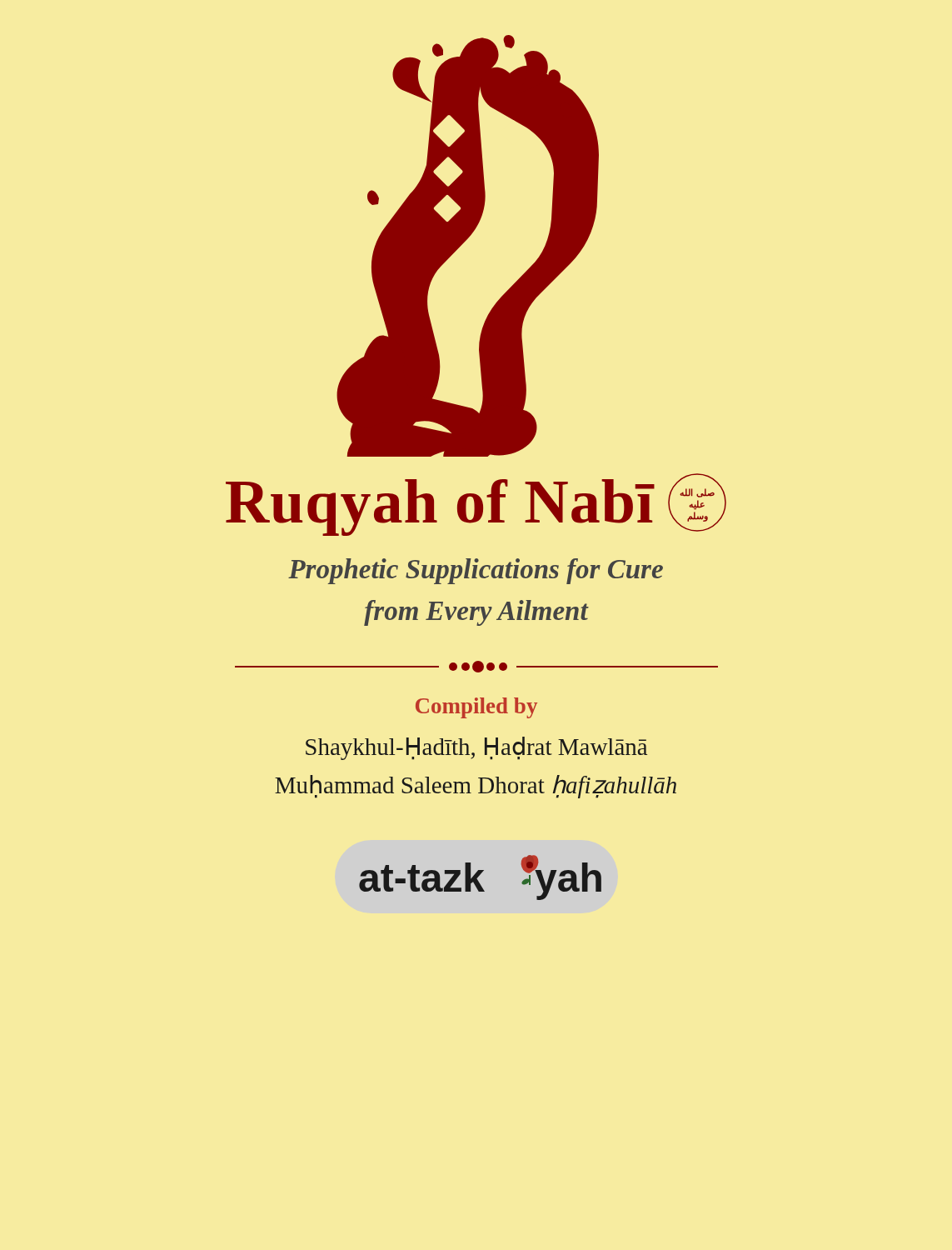Click on the logo

[x=476, y=879]
